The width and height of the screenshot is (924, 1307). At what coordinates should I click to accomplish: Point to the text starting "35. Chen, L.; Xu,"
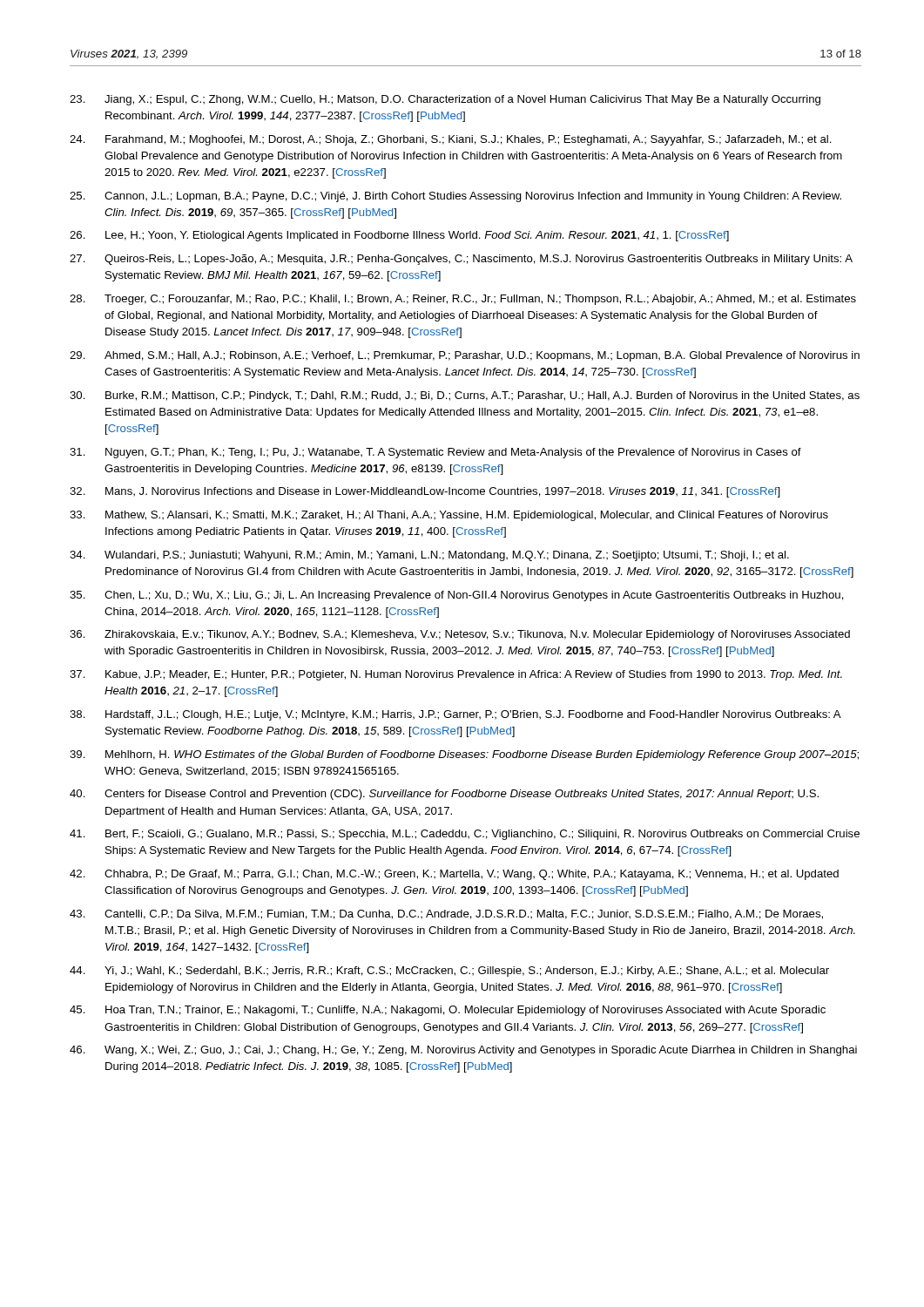tap(465, 603)
